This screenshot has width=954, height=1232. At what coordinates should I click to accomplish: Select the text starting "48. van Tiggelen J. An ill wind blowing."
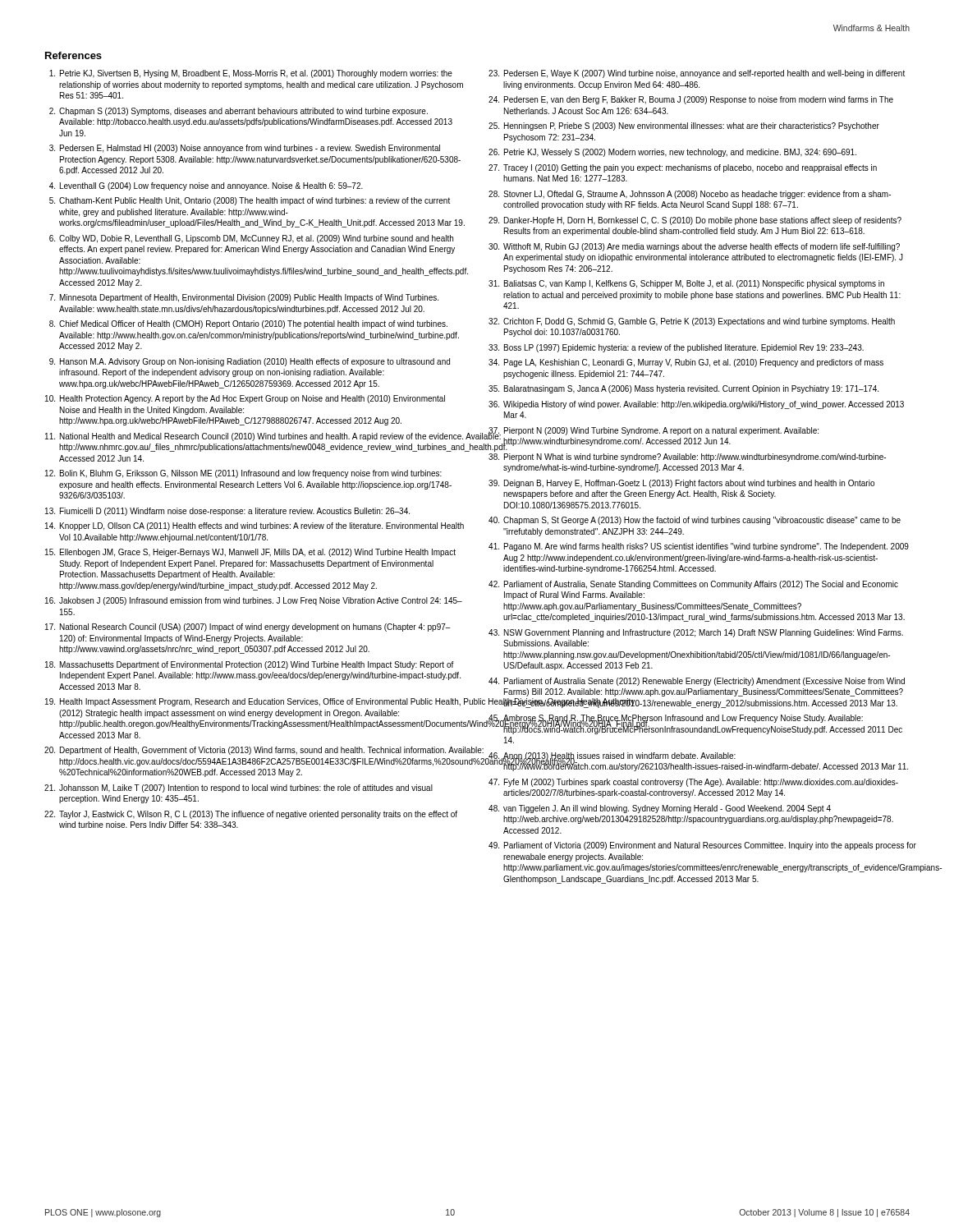(x=699, y=820)
